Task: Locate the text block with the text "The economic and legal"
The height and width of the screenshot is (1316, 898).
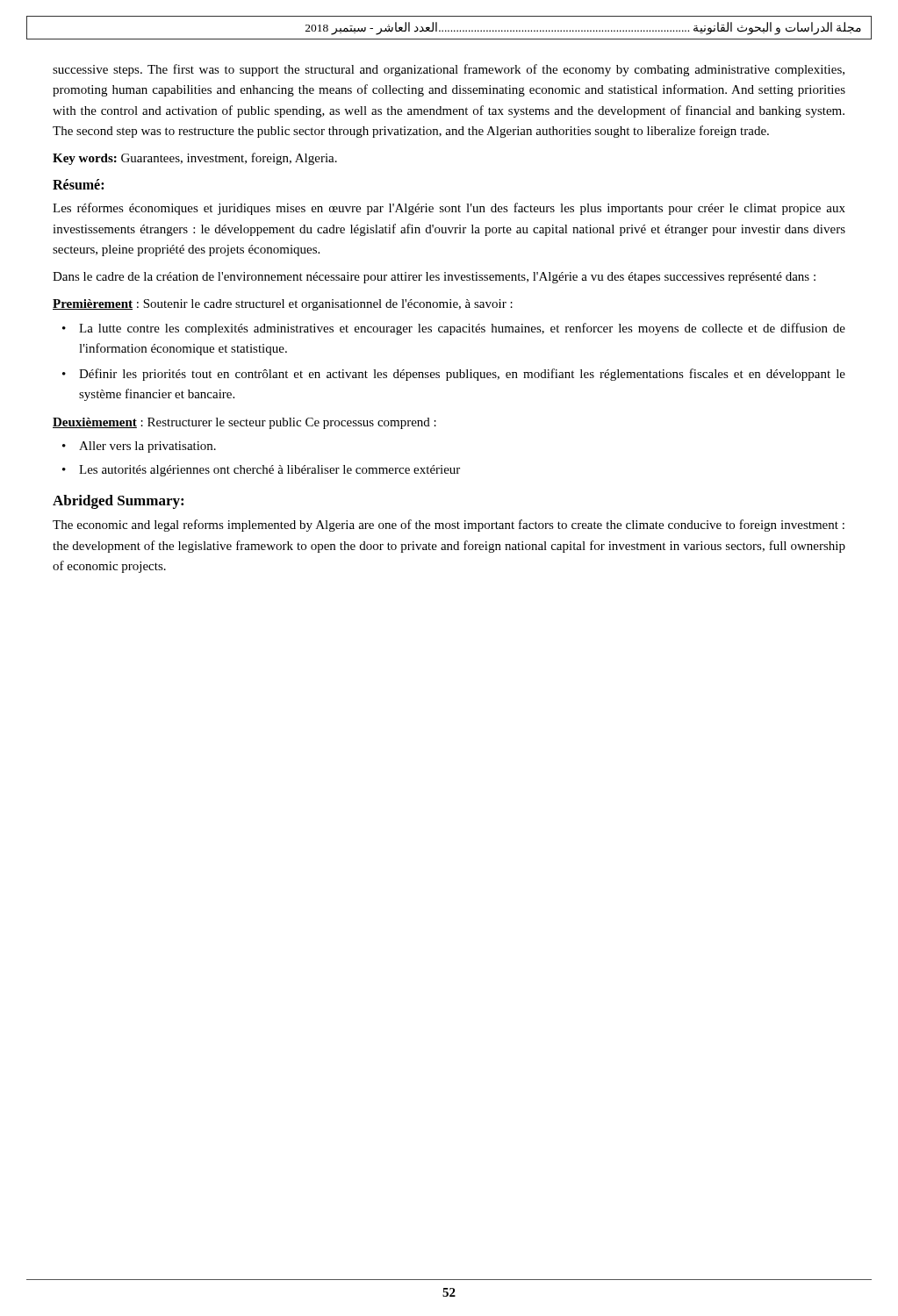Action: pyautogui.click(x=449, y=545)
